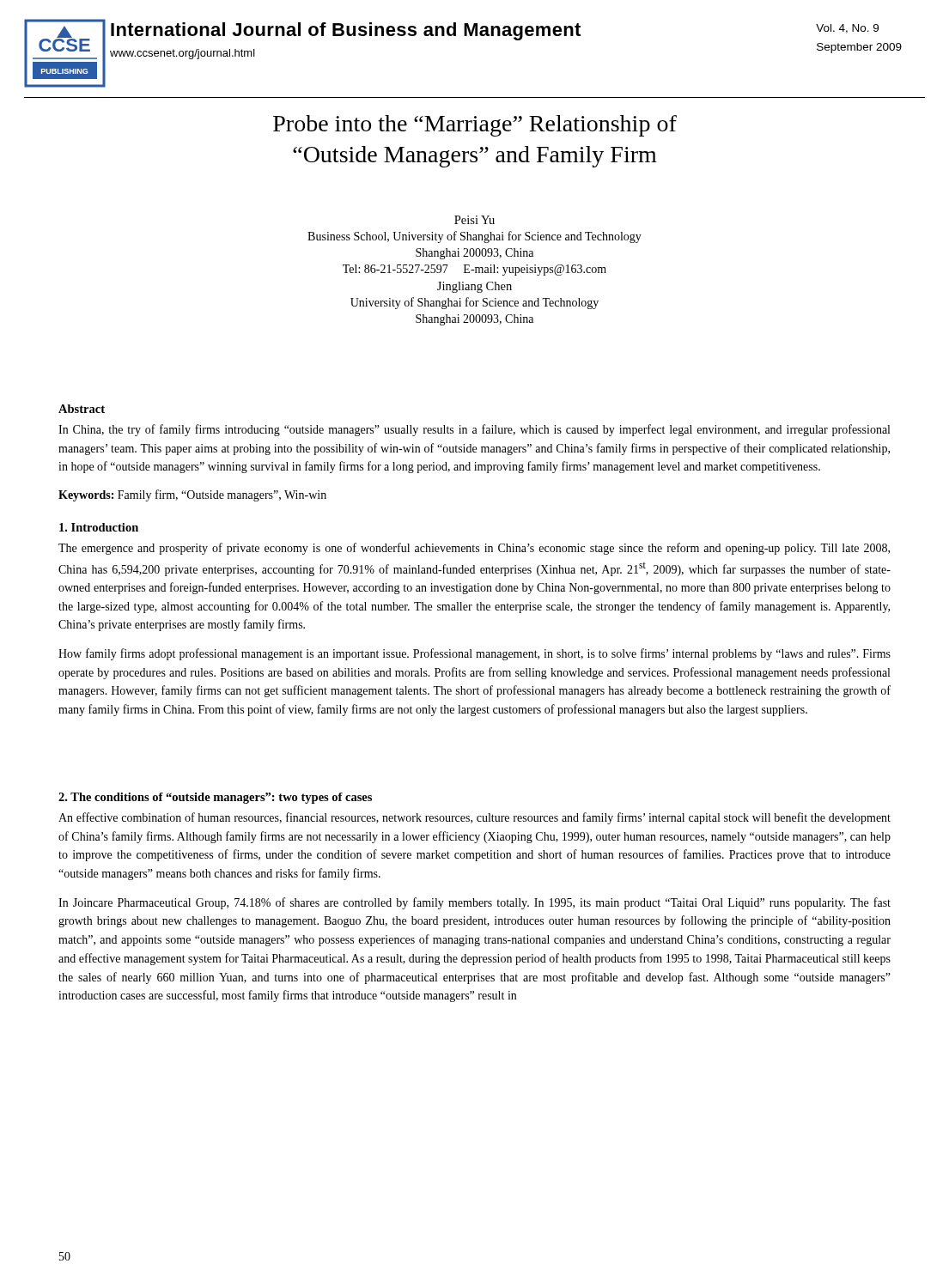Point to the section header beginning "2. The conditions"

coord(215,797)
